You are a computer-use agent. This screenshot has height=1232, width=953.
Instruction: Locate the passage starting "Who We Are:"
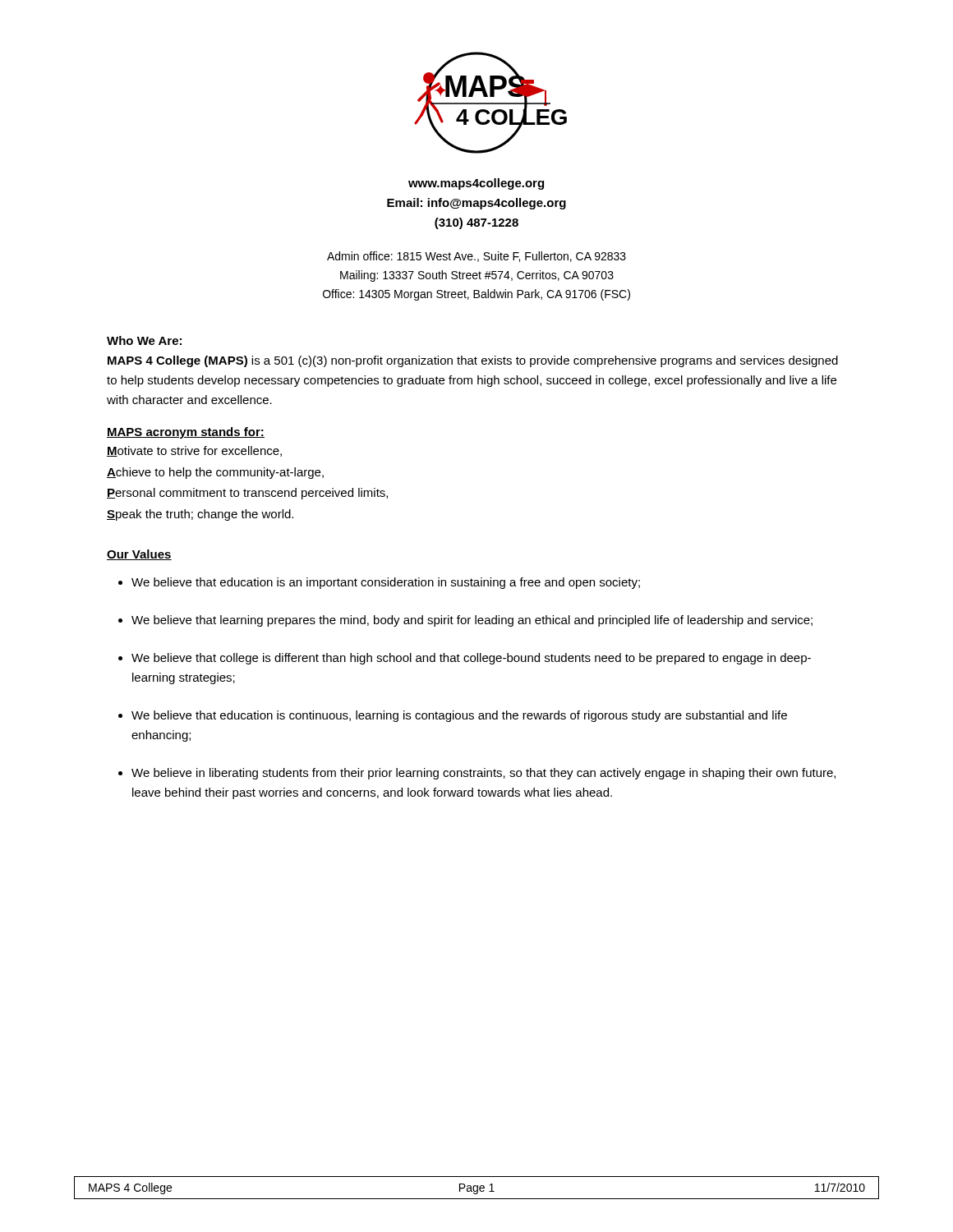(x=145, y=341)
